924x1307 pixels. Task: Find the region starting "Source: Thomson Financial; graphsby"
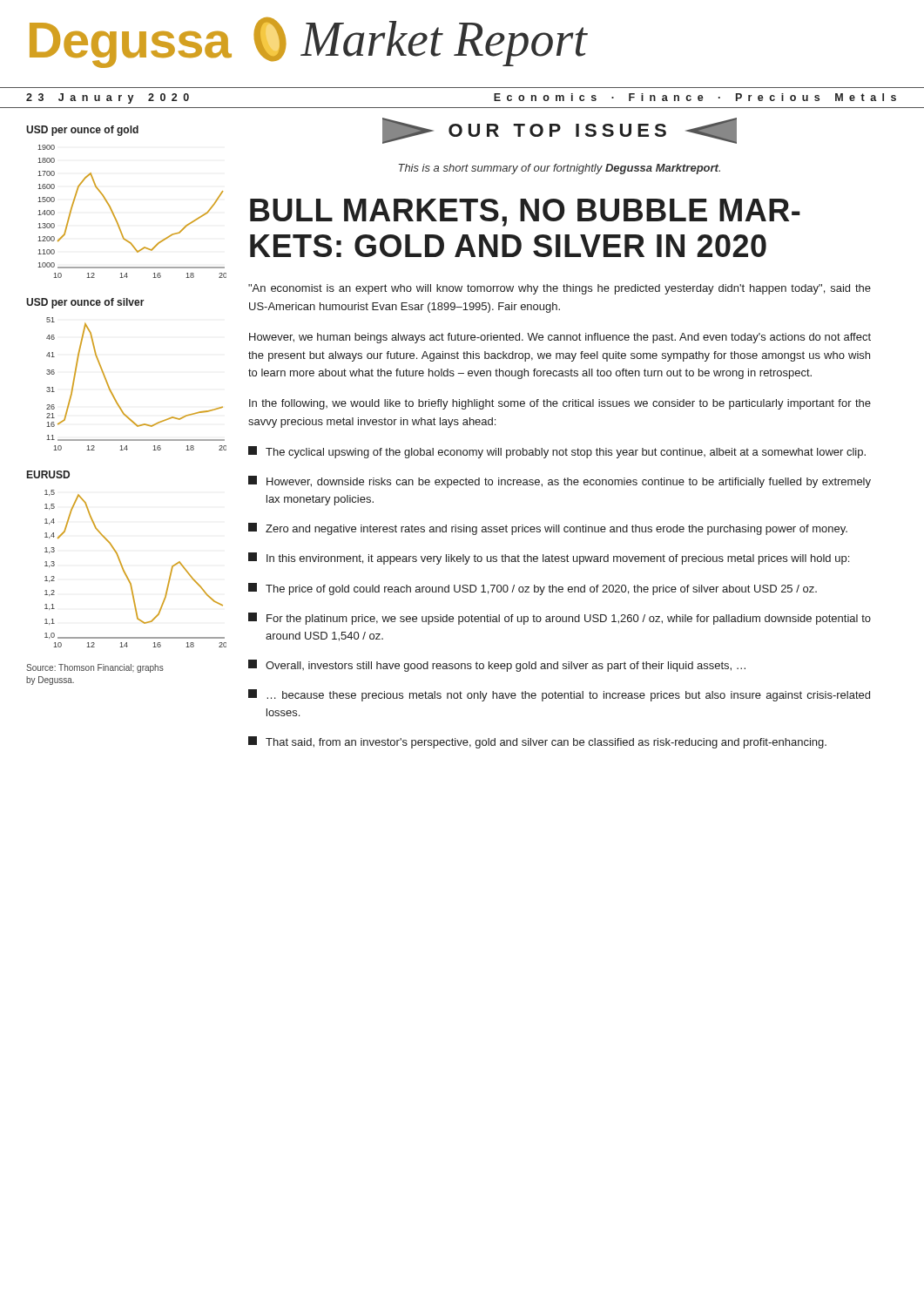[95, 674]
